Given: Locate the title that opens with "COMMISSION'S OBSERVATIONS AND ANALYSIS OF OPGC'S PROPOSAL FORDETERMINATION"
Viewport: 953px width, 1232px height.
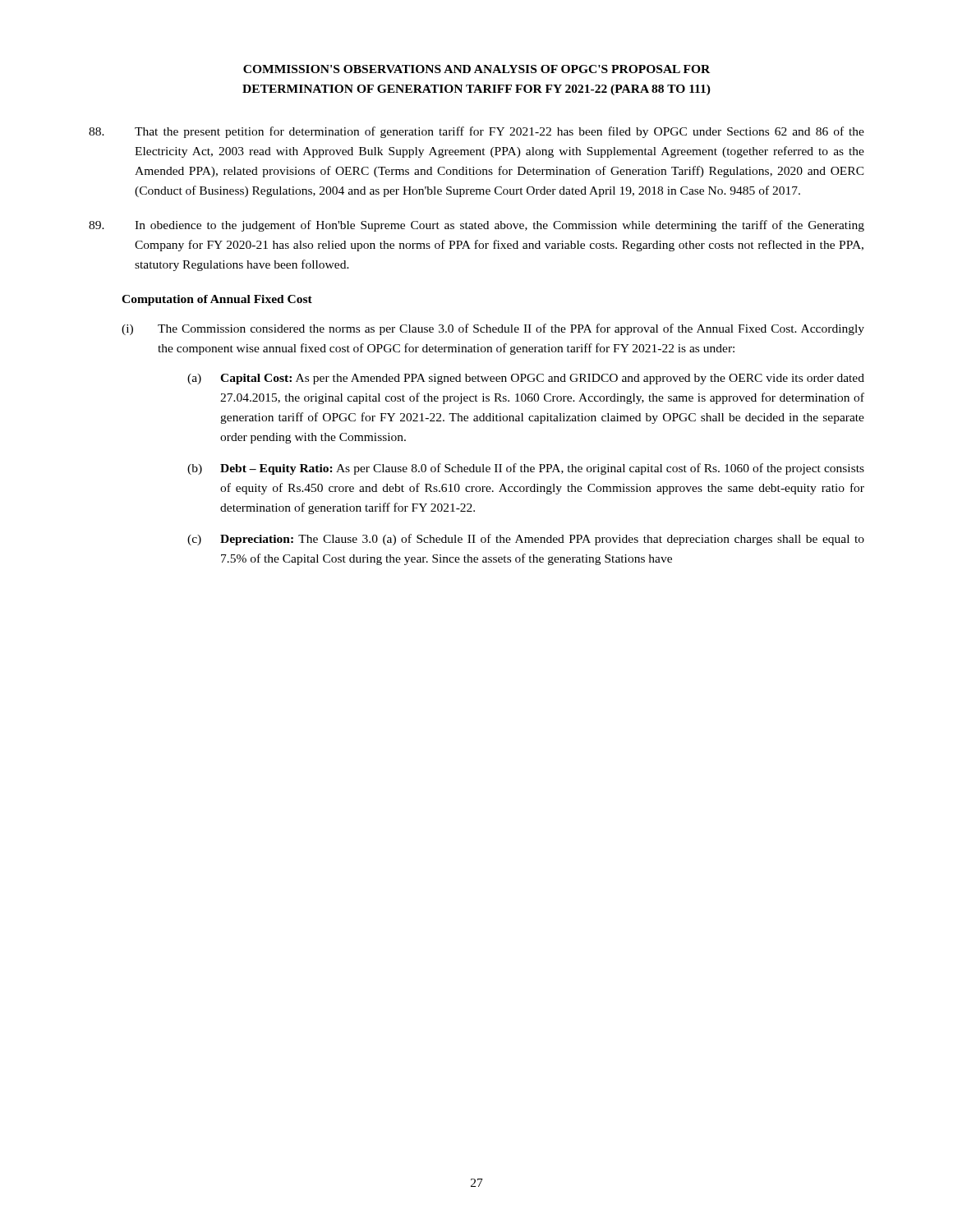Looking at the screenshot, I should (476, 78).
